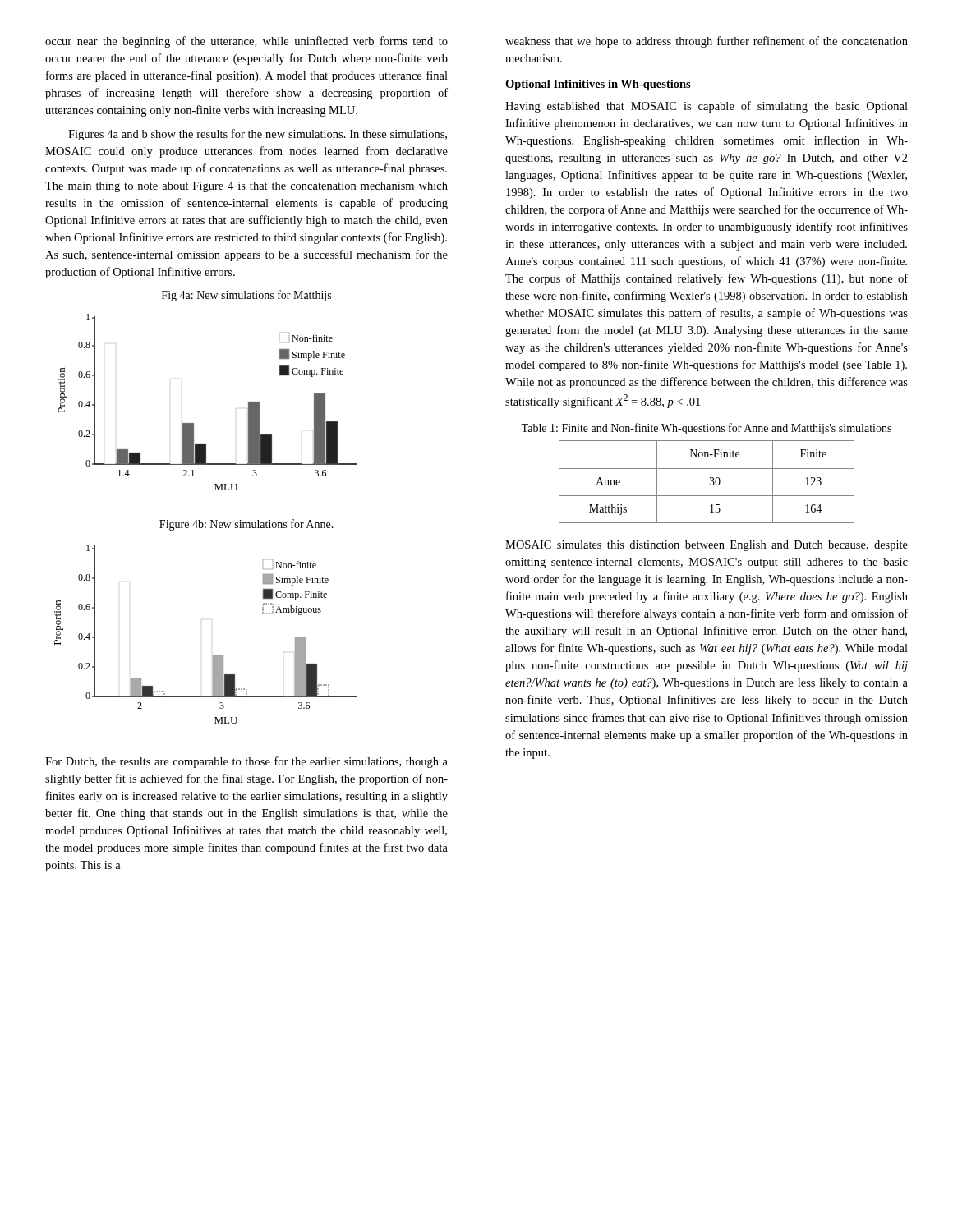Select the element starting "occur near the beginning of"

point(246,157)
